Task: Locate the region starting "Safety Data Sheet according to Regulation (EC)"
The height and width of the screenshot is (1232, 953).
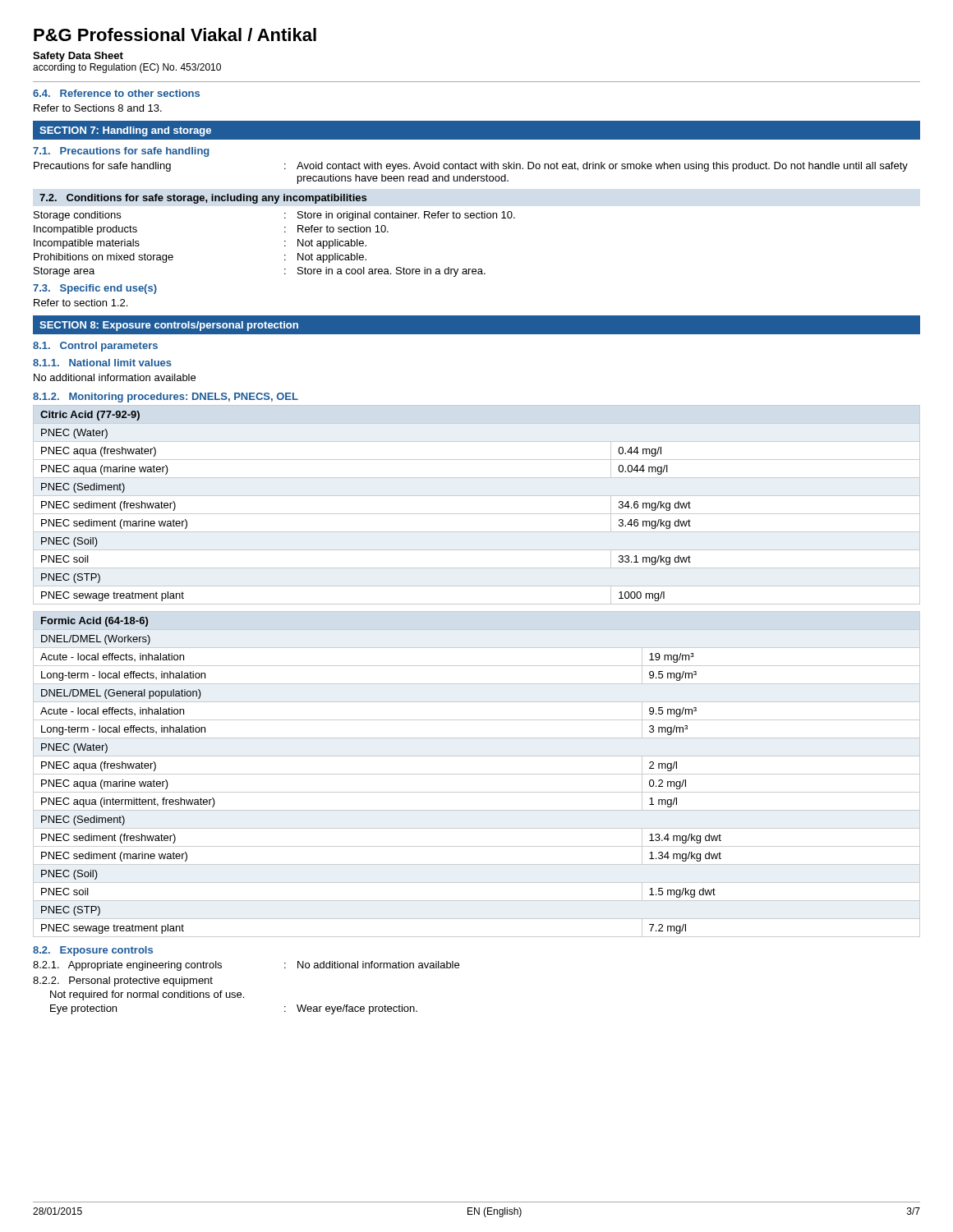Action: (78, 57)
